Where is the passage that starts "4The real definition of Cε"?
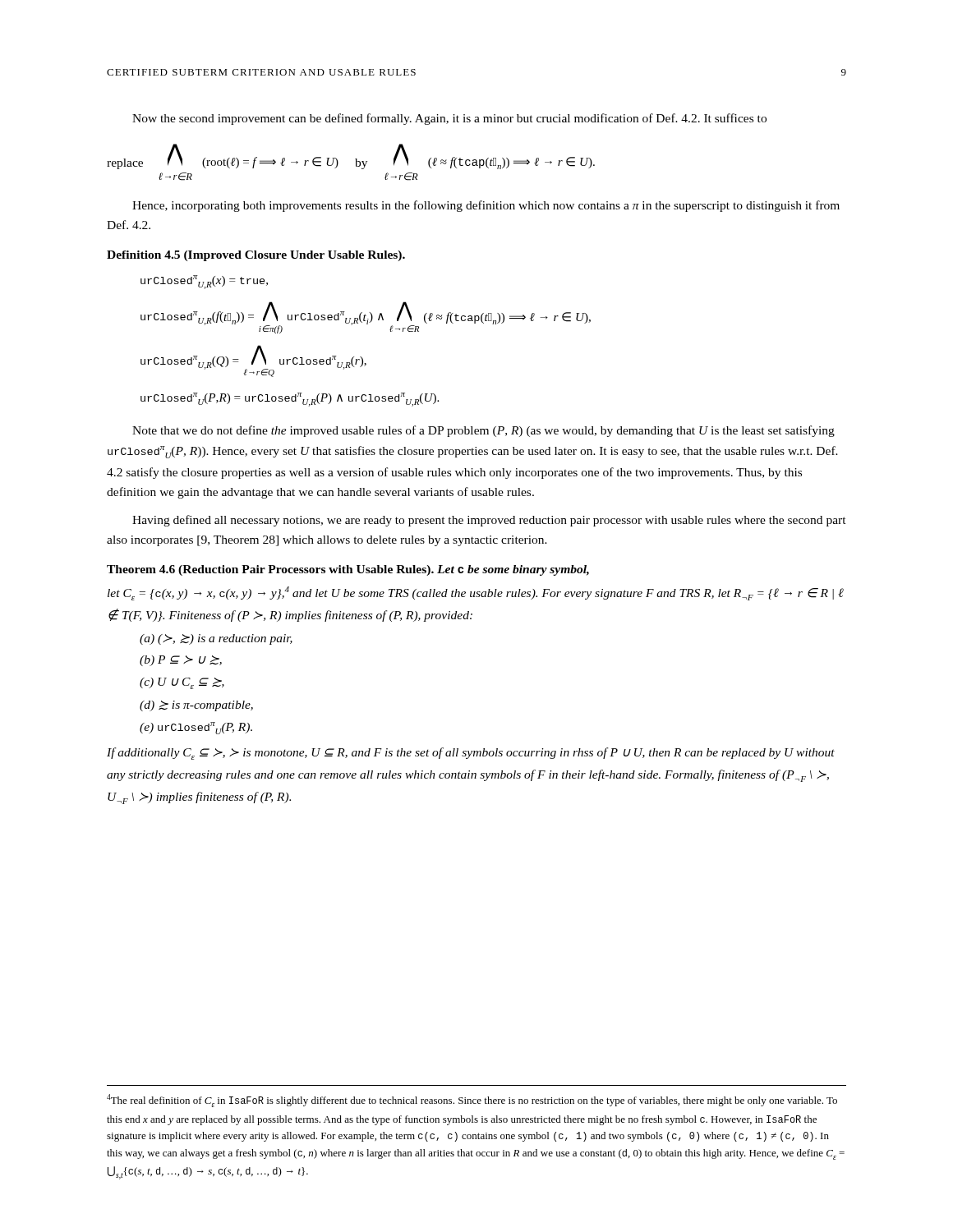 [476, 1136]
